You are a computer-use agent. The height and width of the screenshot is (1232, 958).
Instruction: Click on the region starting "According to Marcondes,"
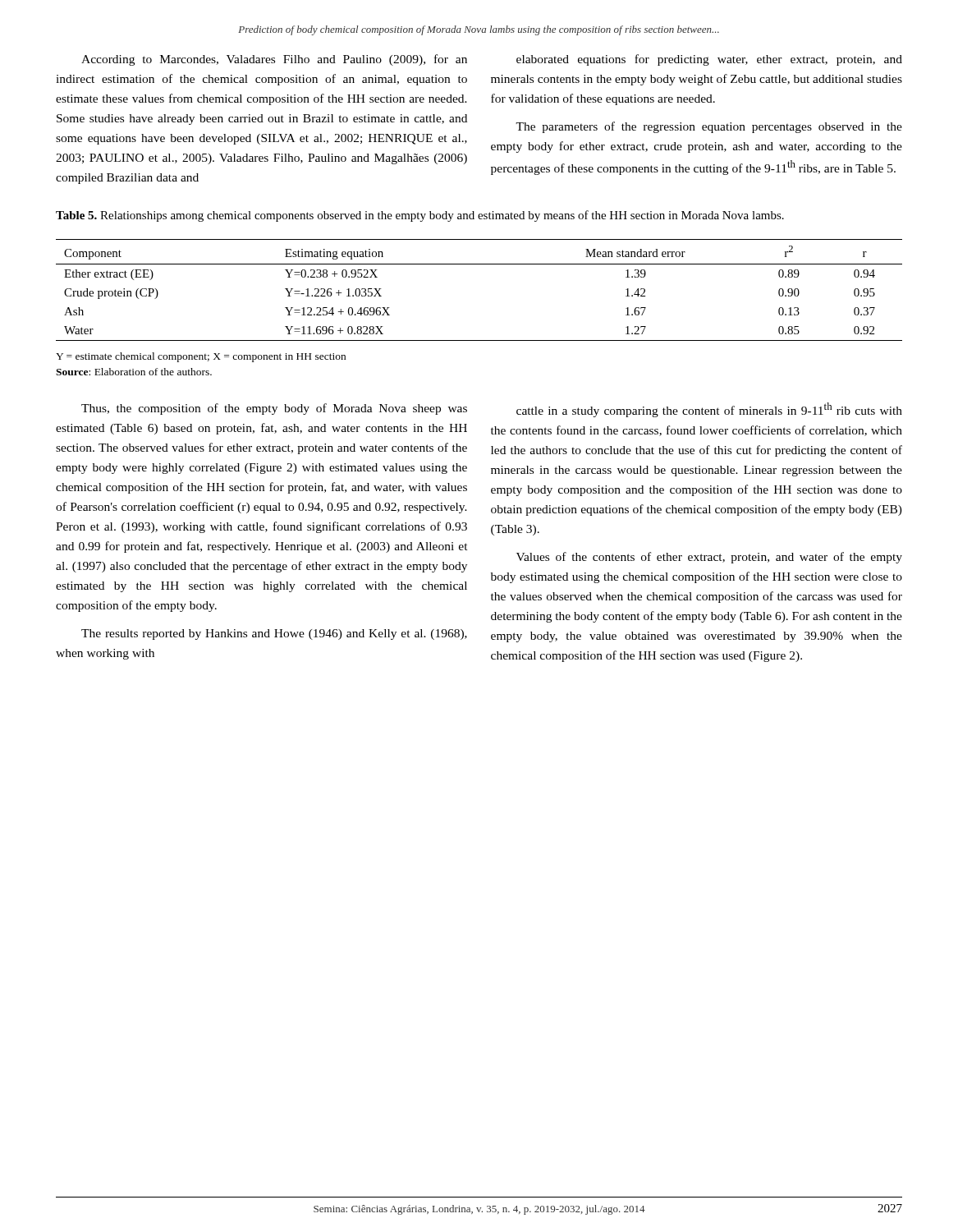[x=262, y=118]
